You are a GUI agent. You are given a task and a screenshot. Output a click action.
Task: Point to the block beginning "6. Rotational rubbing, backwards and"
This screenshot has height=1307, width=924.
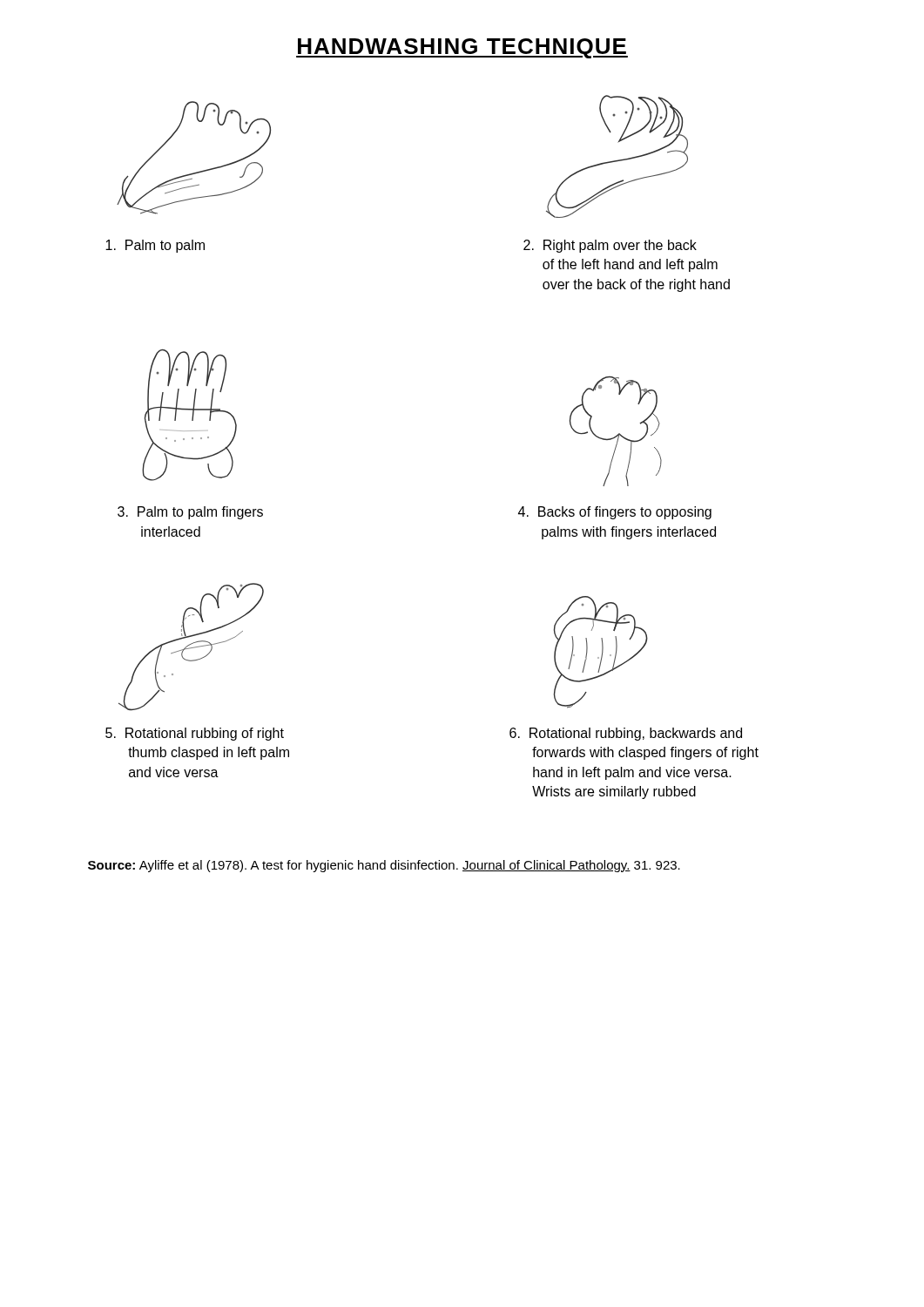[634, 762]
